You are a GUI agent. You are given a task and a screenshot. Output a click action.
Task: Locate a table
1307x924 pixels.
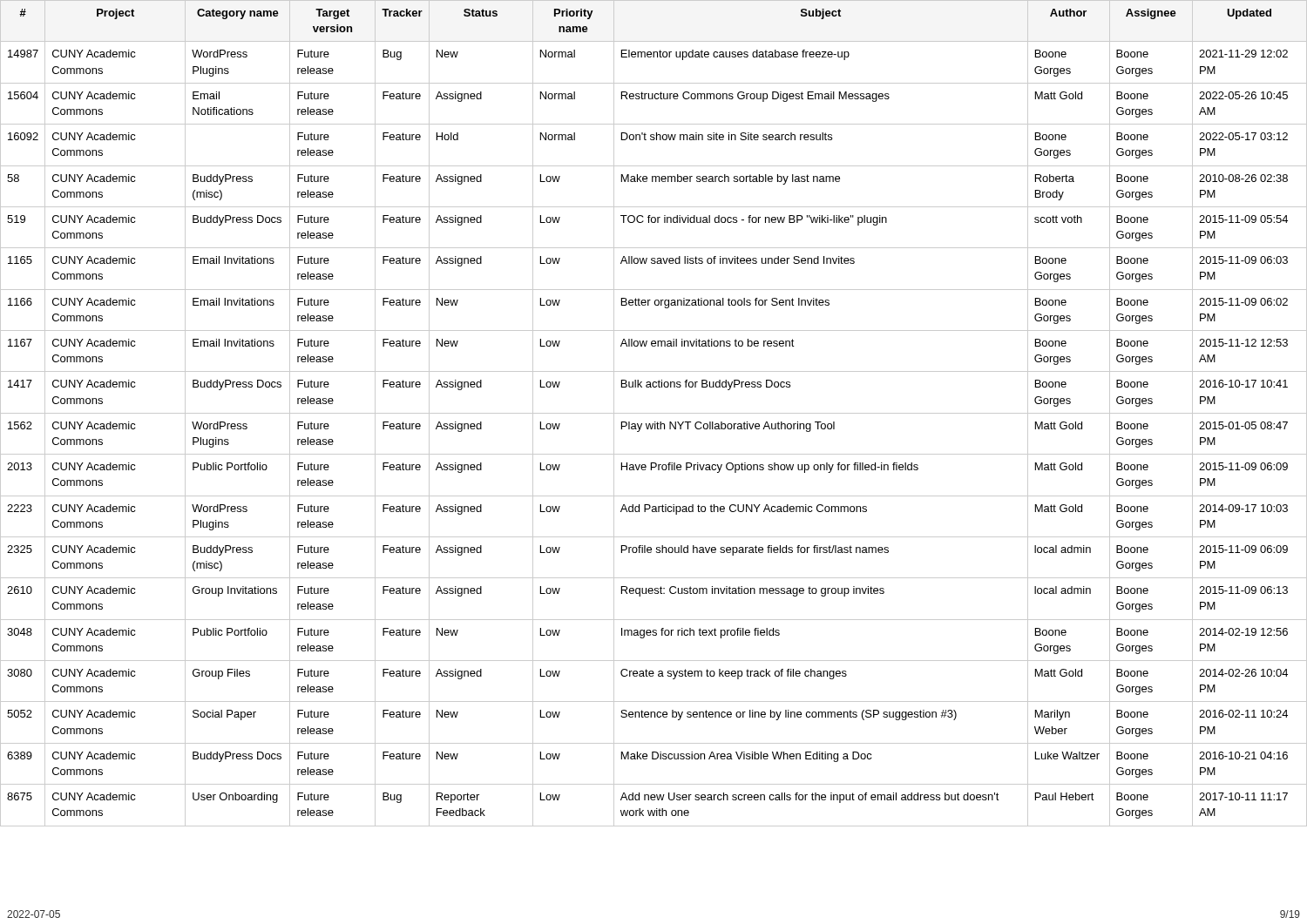pos(654,413)
